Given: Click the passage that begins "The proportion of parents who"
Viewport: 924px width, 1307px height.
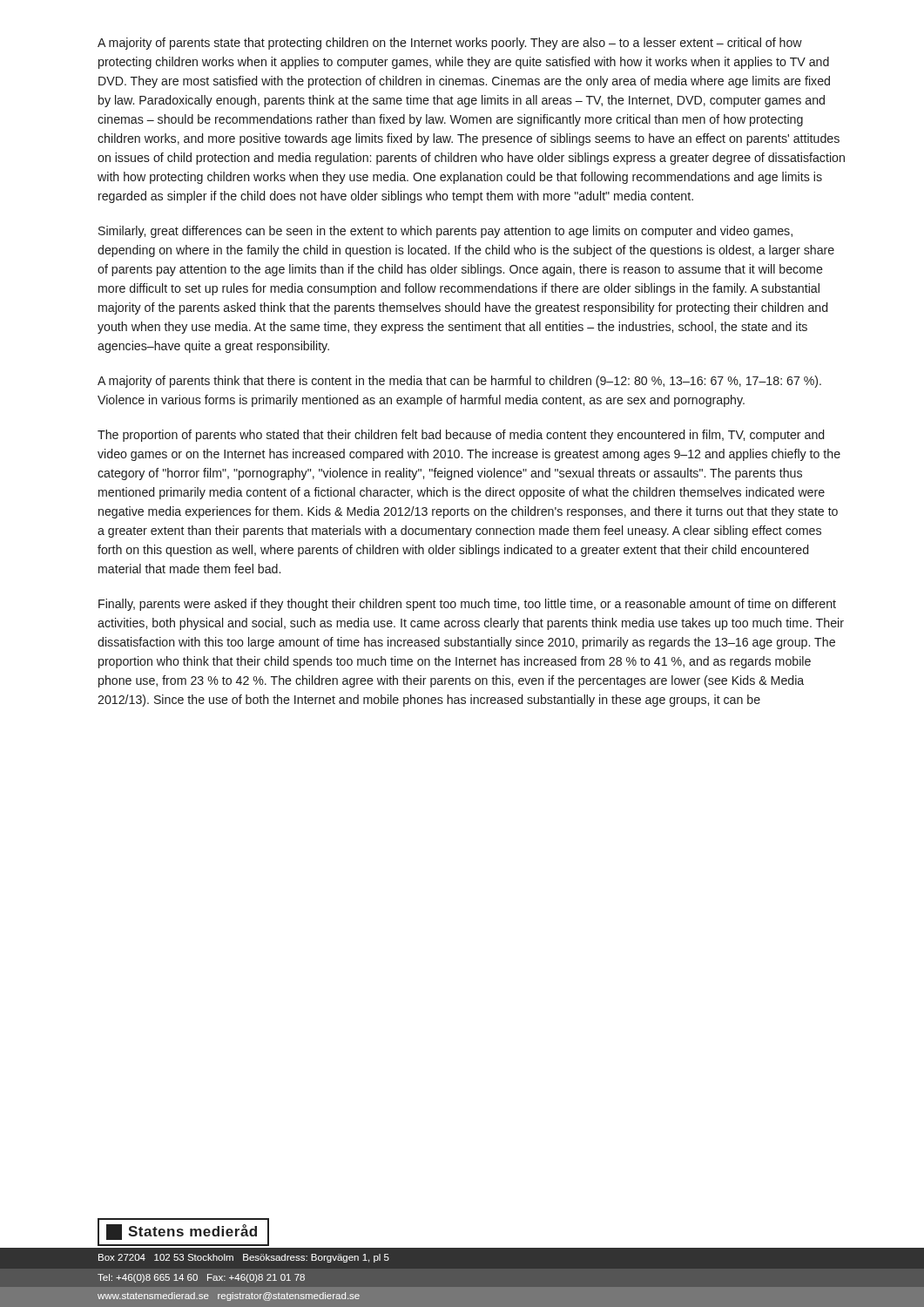Looking at the screenshot, I should tap(469, 502).
